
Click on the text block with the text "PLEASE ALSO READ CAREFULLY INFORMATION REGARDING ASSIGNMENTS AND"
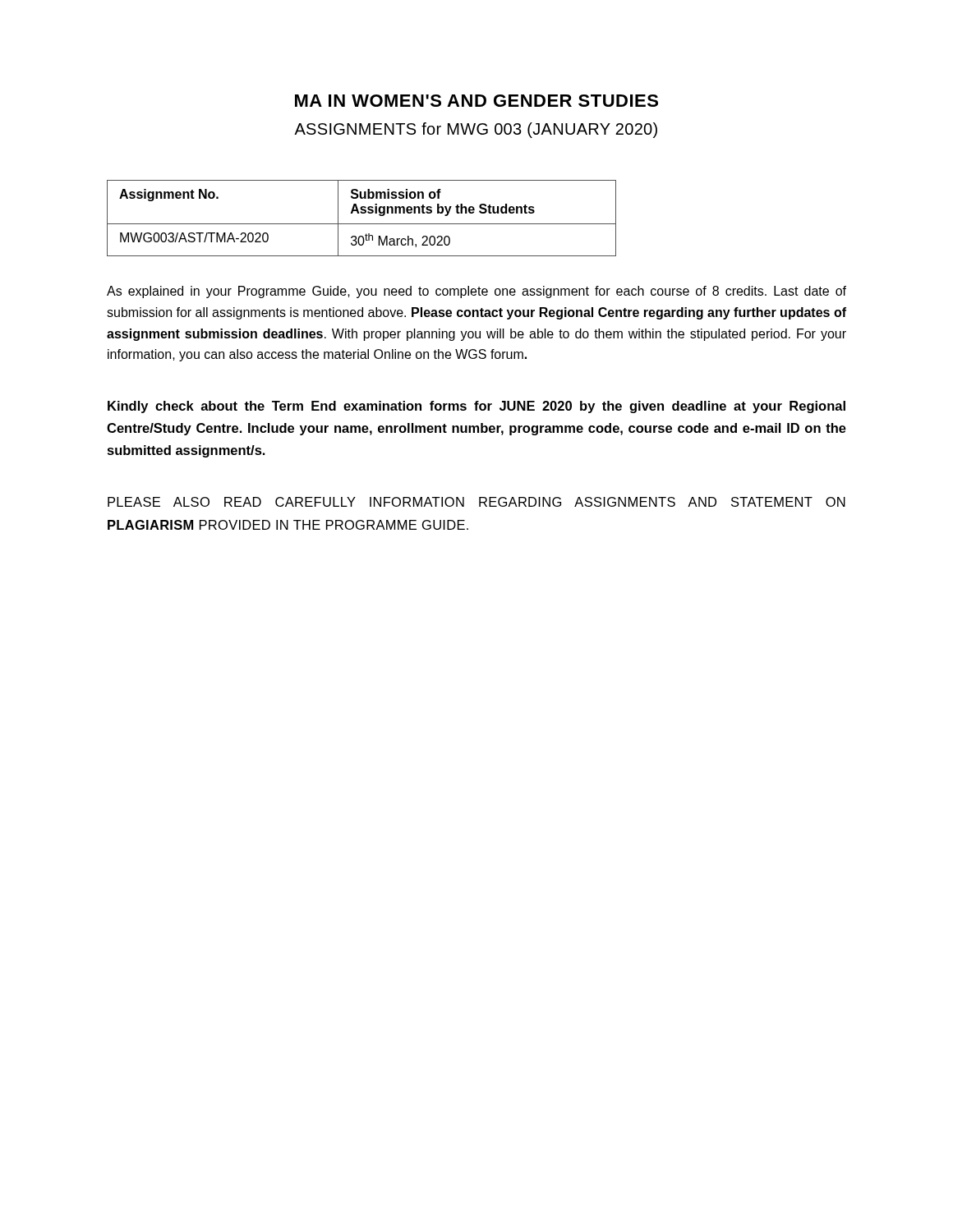tap(476, 513)
